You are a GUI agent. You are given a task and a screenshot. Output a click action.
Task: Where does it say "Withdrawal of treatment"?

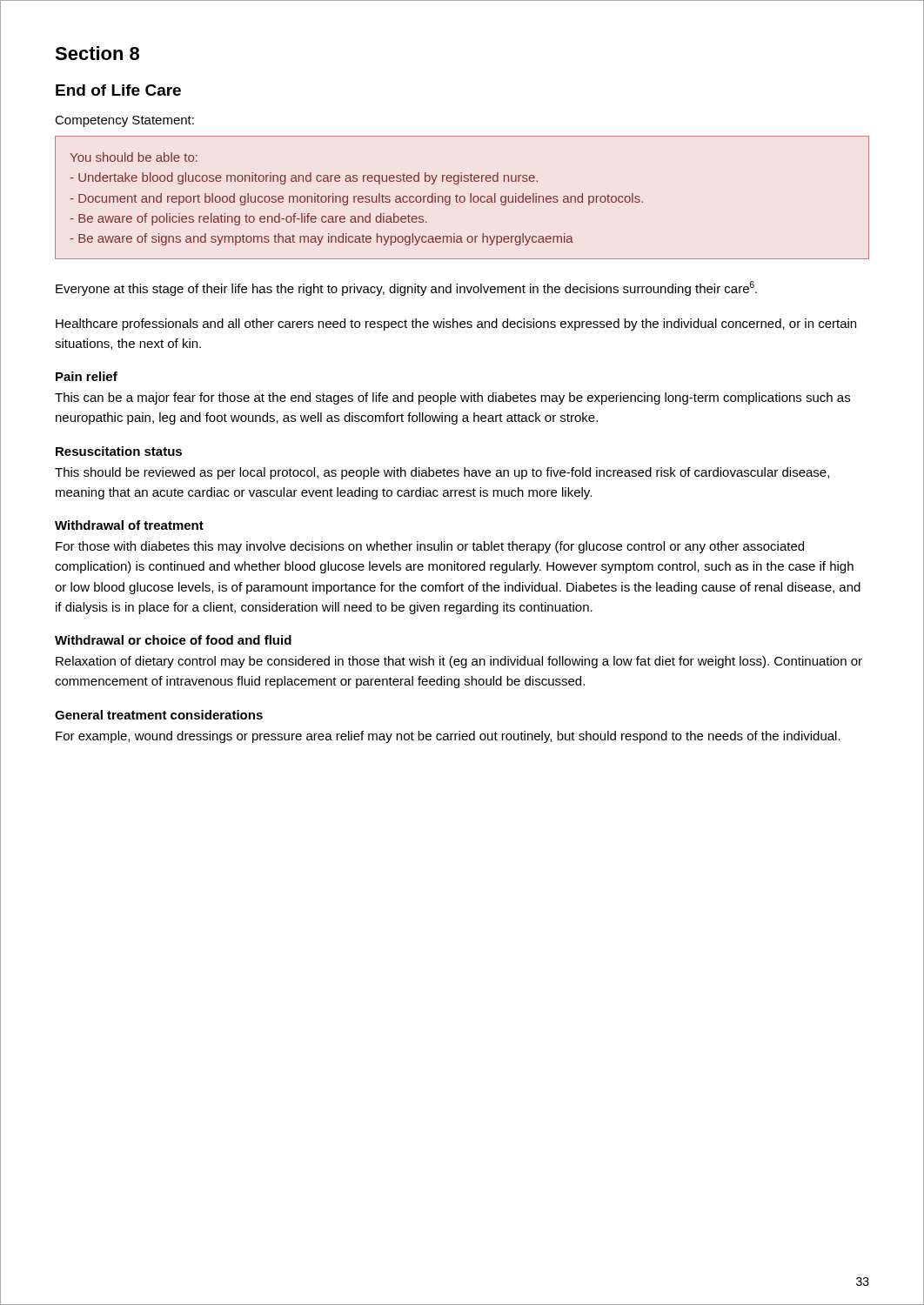129,525
